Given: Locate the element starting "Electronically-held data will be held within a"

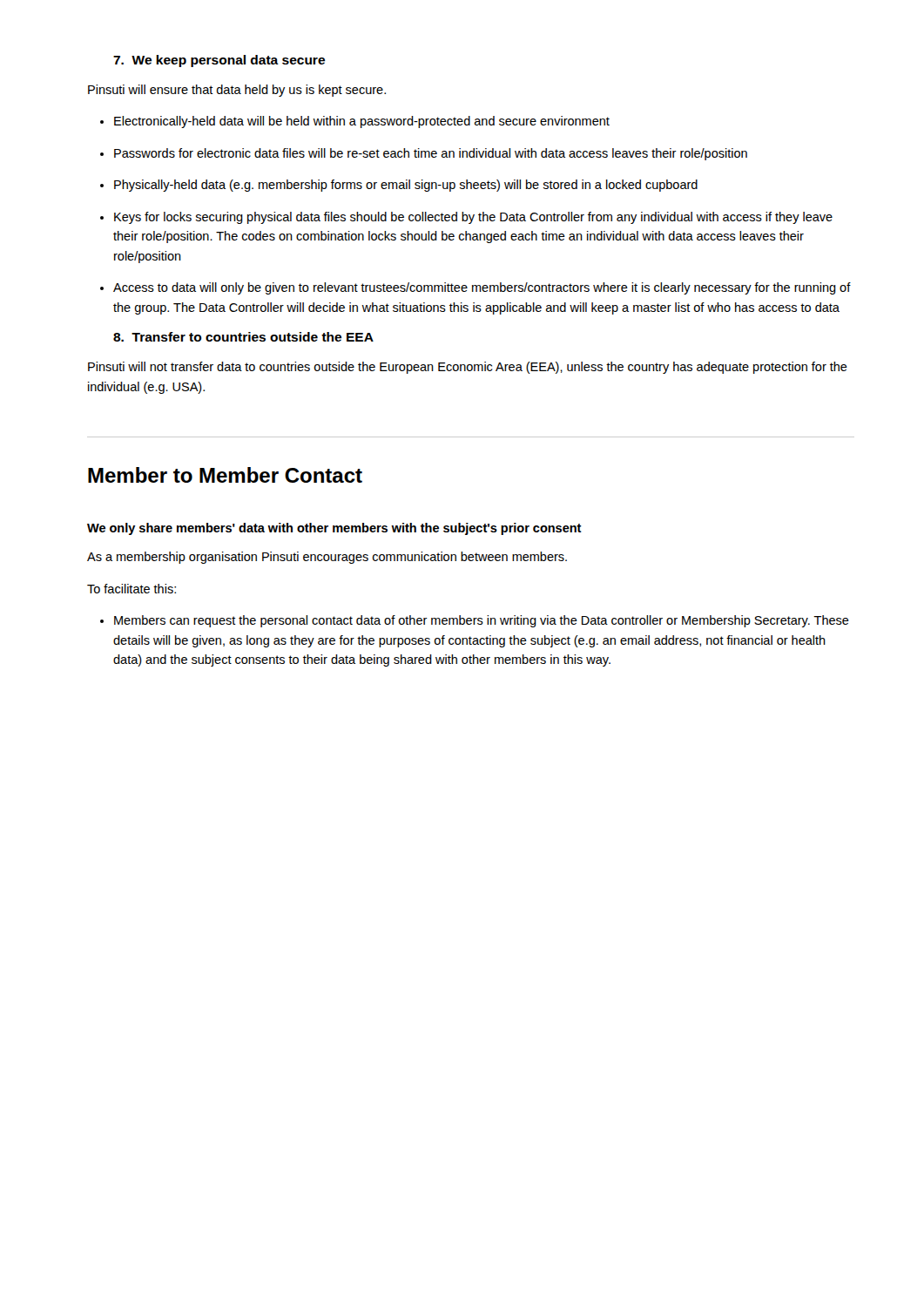Looking at the screenshot, I should [361, 121].
